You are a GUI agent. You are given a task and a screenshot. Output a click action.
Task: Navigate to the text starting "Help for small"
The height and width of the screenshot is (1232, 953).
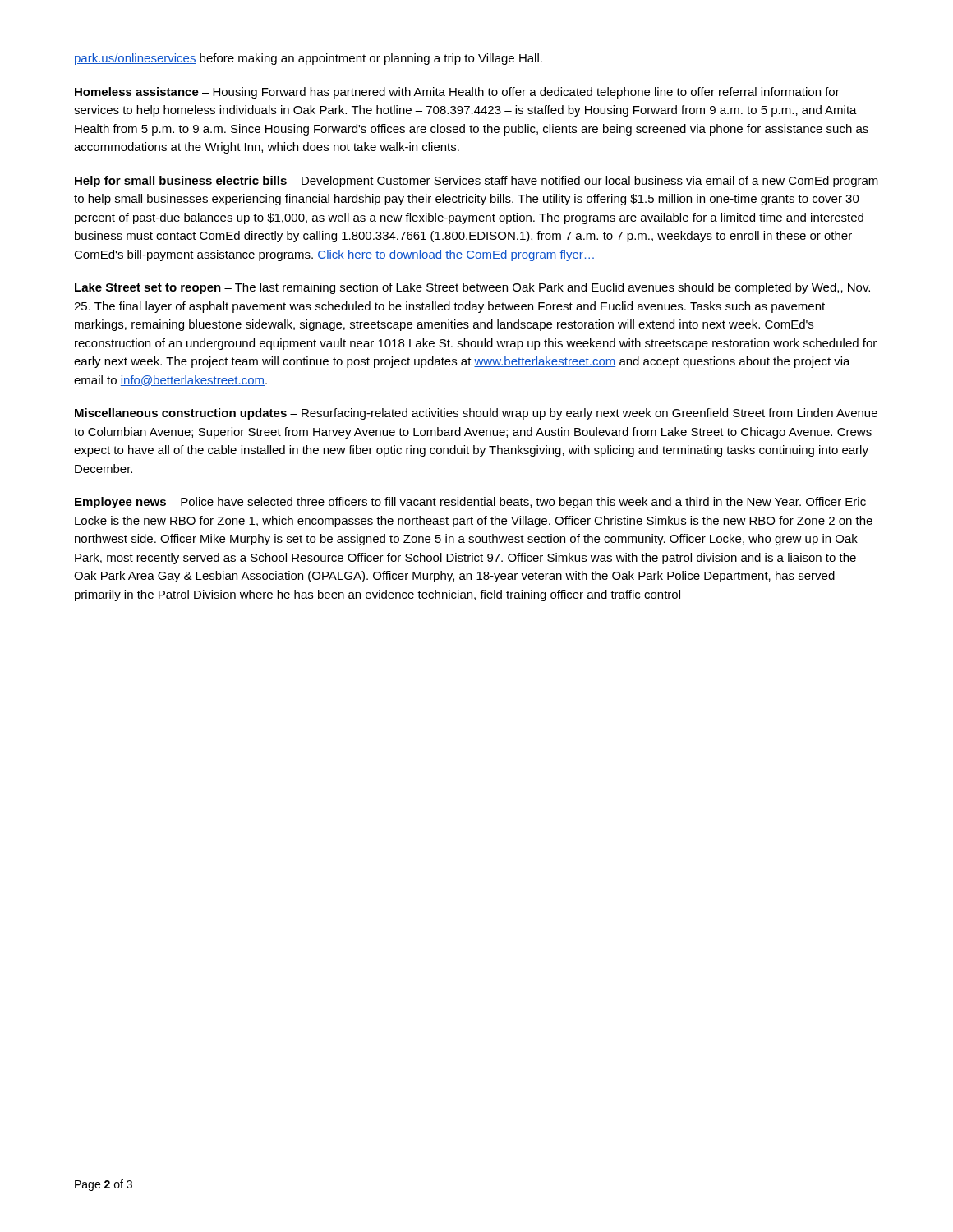[476, 217]
